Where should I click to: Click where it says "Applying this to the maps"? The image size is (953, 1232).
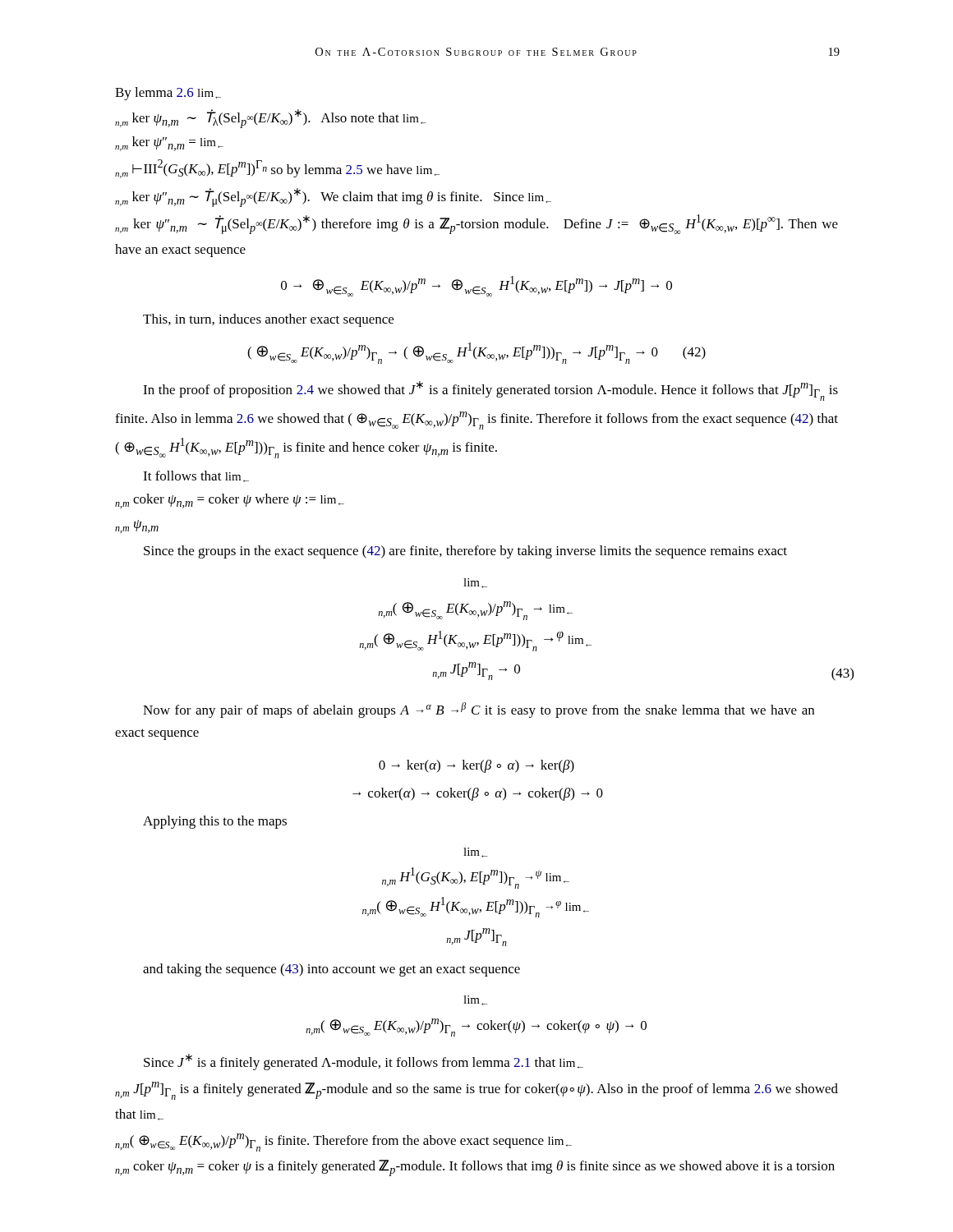coord(215,821)
